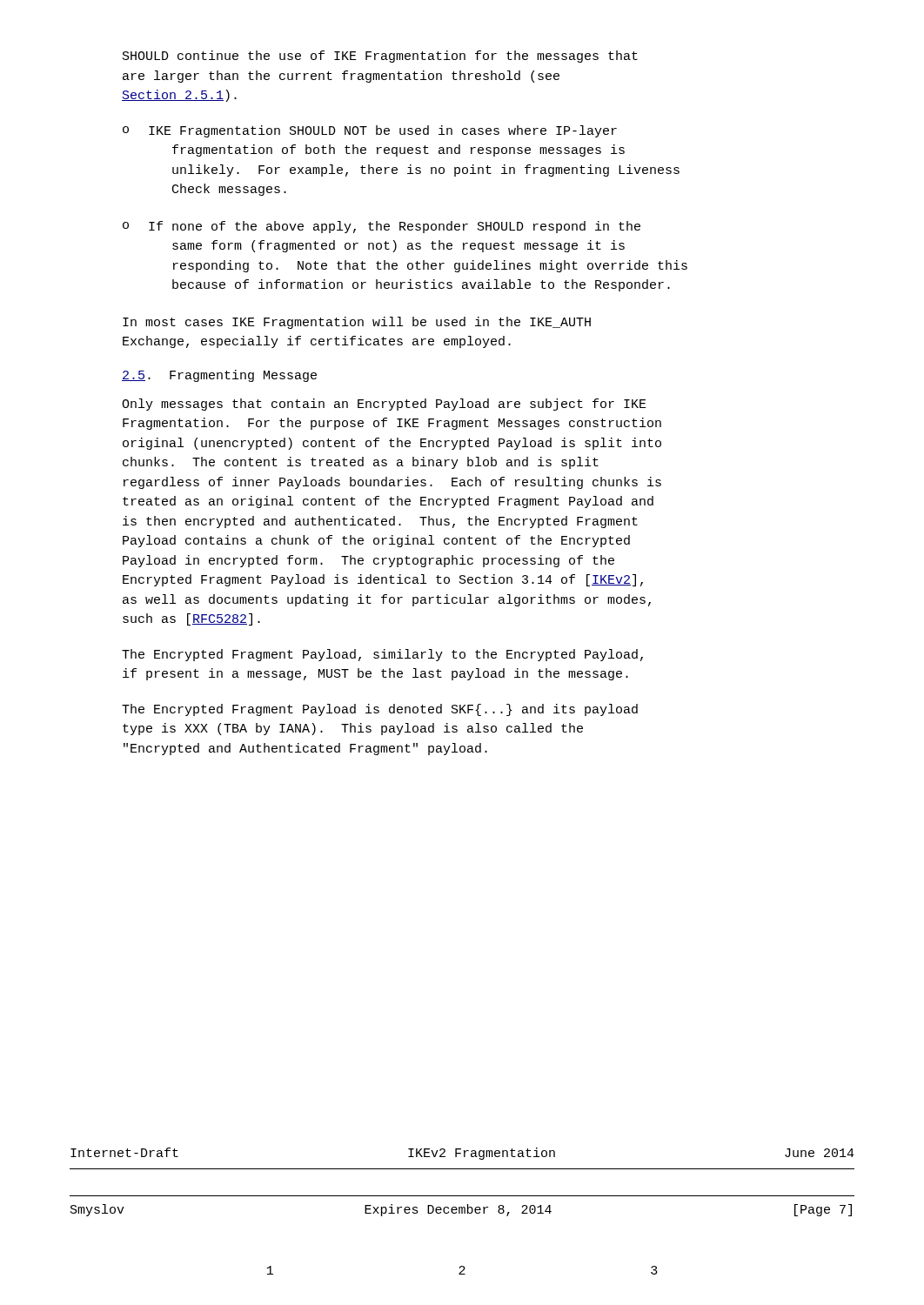Point to the region starting "Only messages that contain an Encrypted"

(392, 512)
